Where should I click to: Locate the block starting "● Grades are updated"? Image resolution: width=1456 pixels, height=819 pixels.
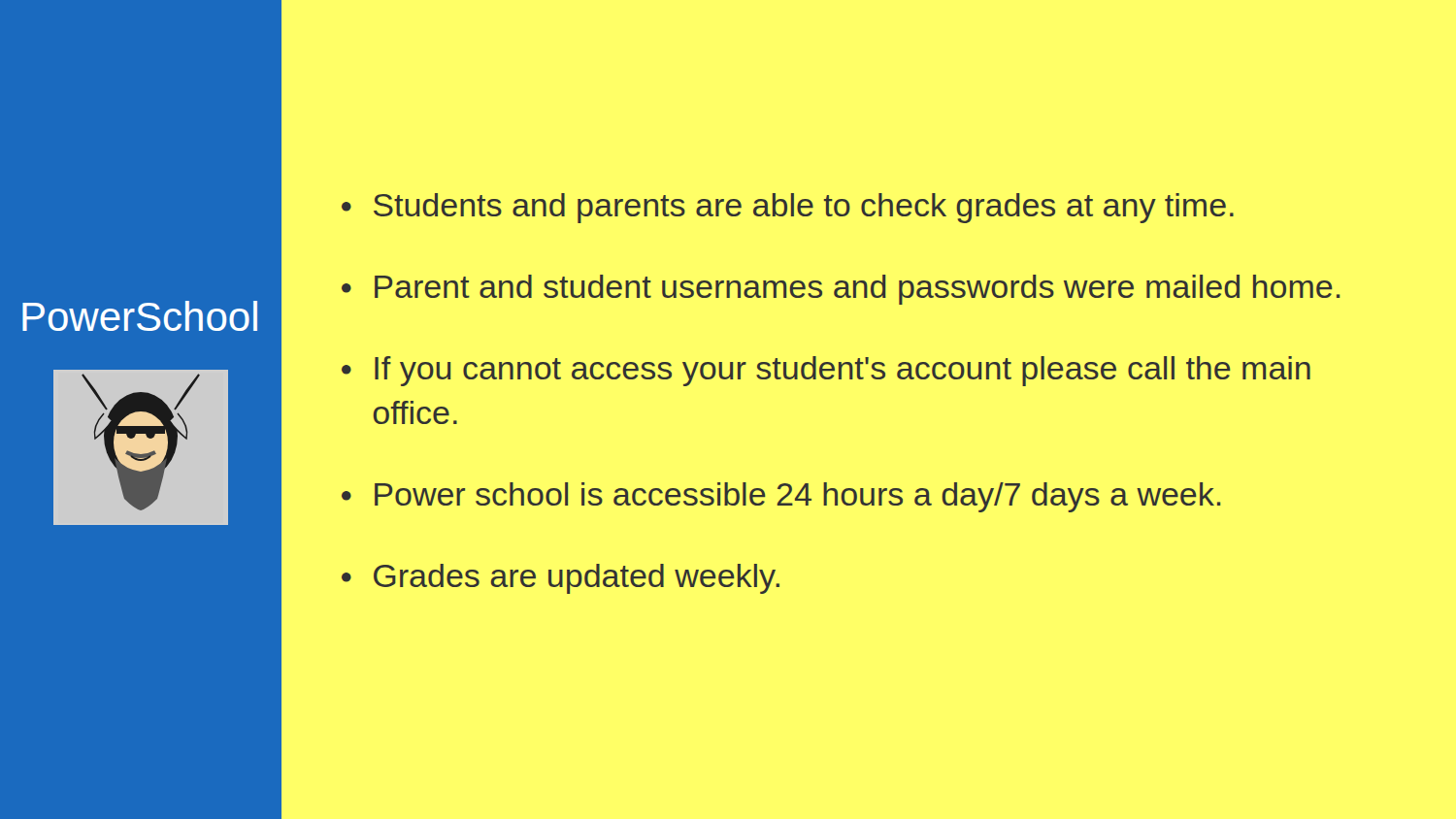click(561, 576)
